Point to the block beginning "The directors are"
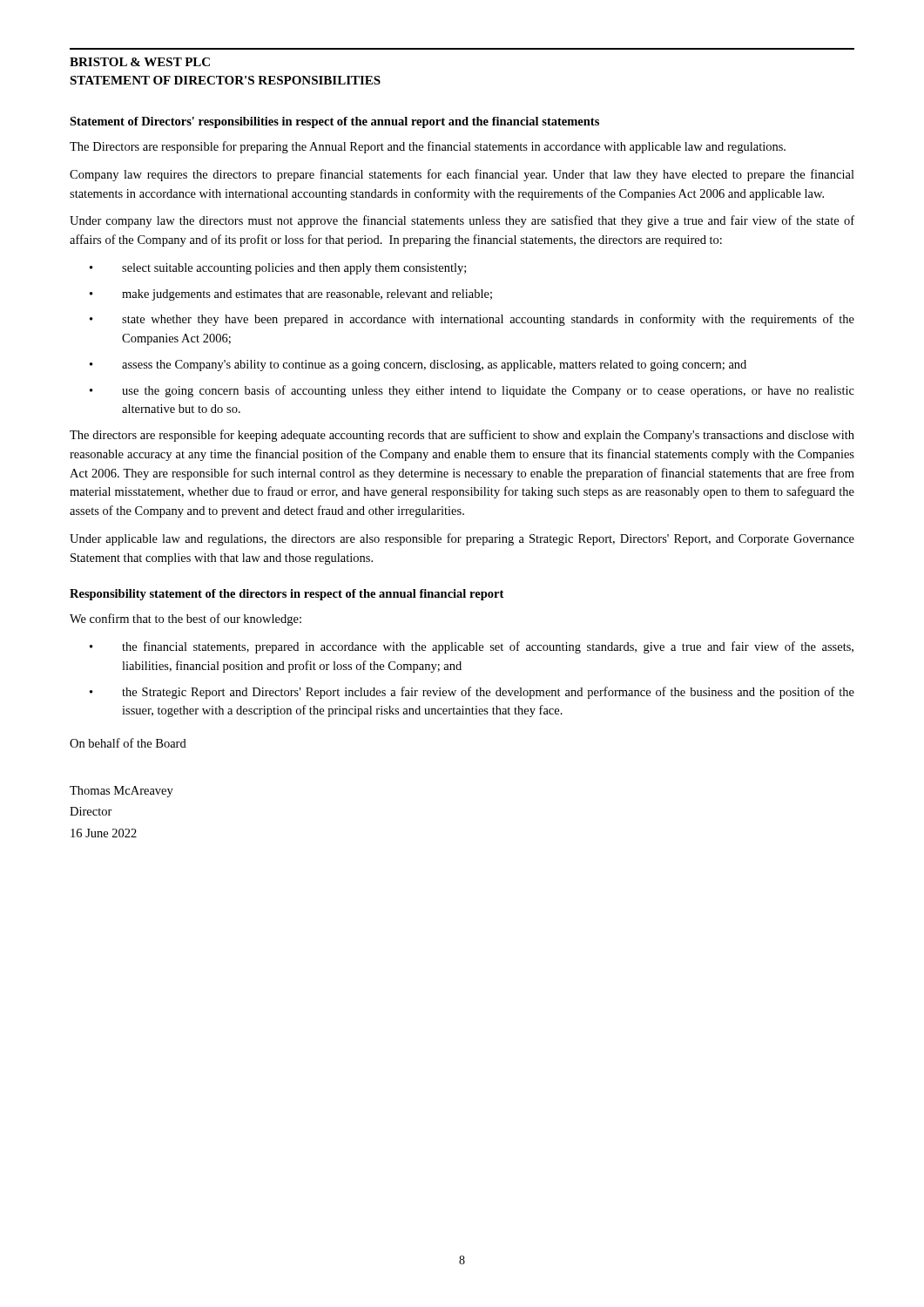The width and height of the screenshot is (924, 1307). [x=462, y=473]
